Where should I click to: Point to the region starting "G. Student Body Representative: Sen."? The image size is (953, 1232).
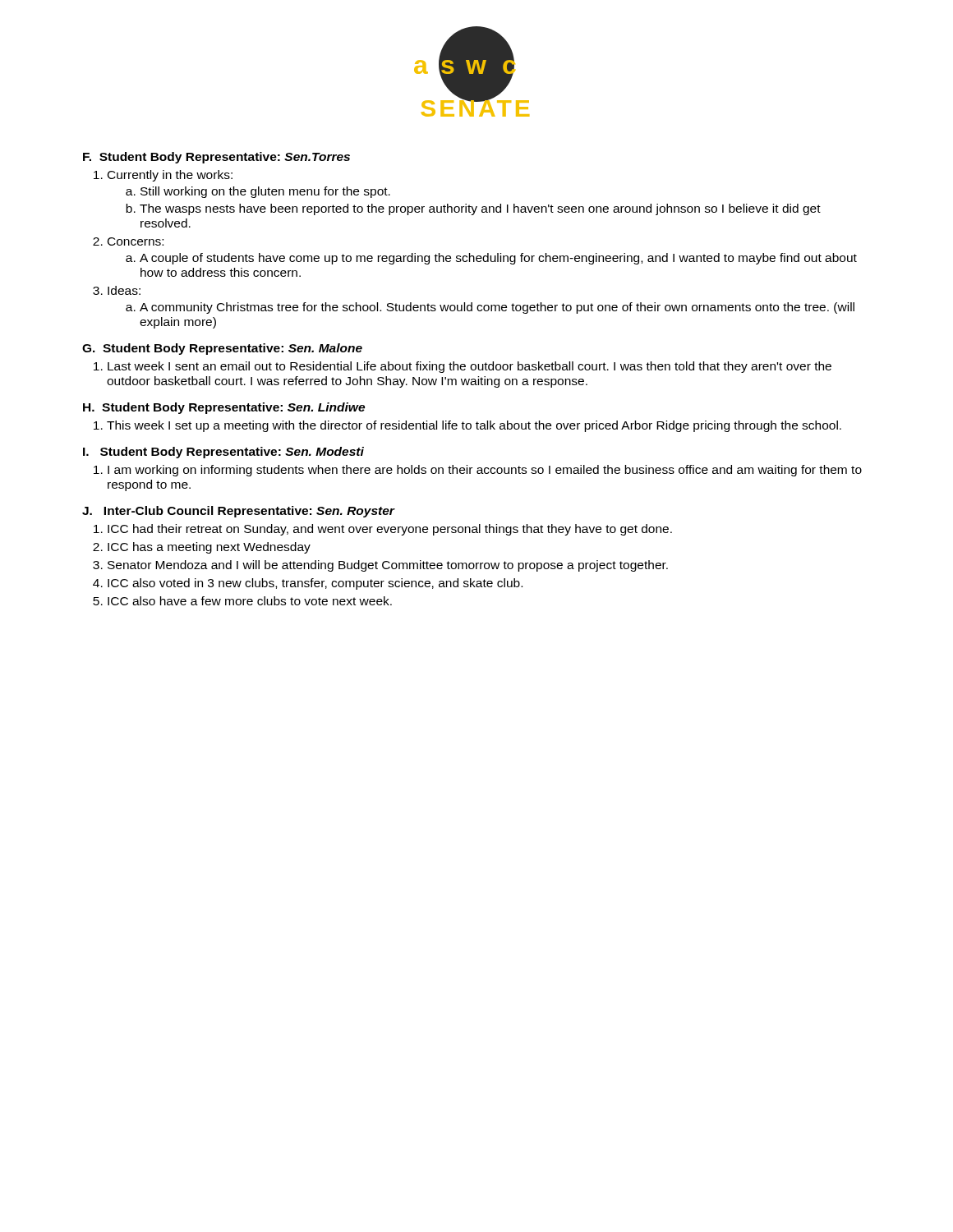pyautogui.click(x=222, y=348)
